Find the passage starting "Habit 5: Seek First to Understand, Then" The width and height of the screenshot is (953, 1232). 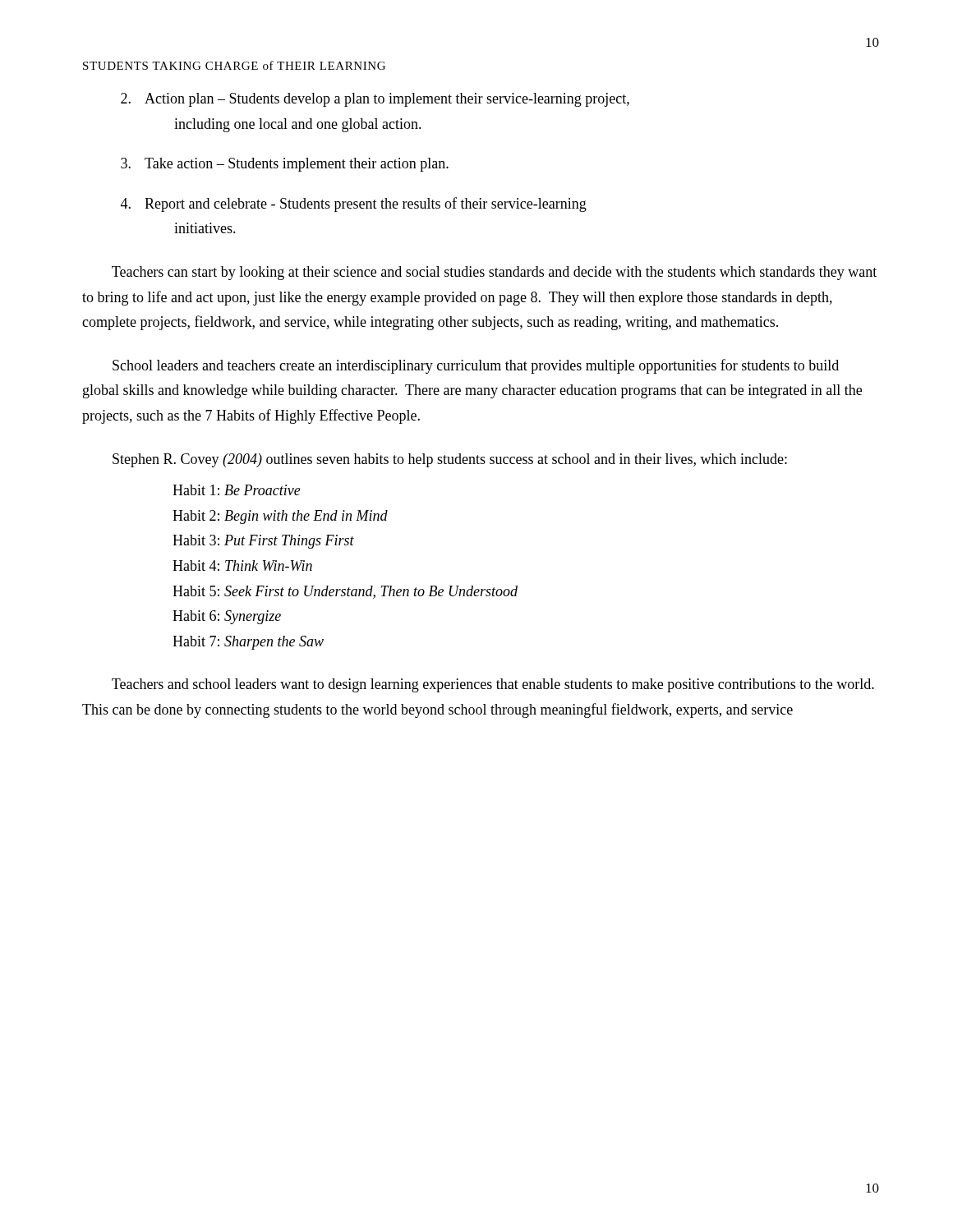pos(345,591)
